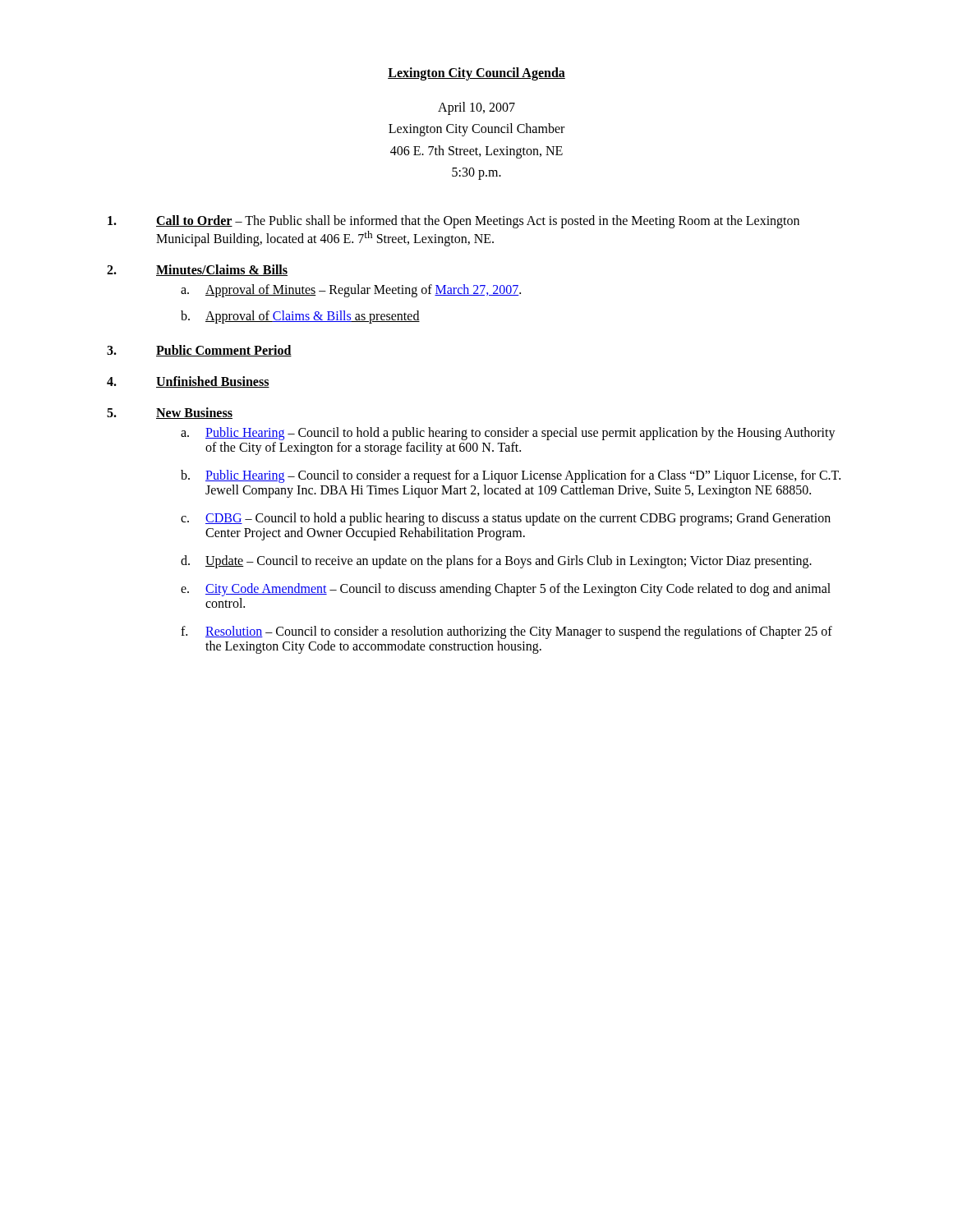Find the list item that reads "a. Approval of Minutes – Regular"
The width and height of the screenshot is (953, 1232).
pyautogui.click(x=513, y=290)
